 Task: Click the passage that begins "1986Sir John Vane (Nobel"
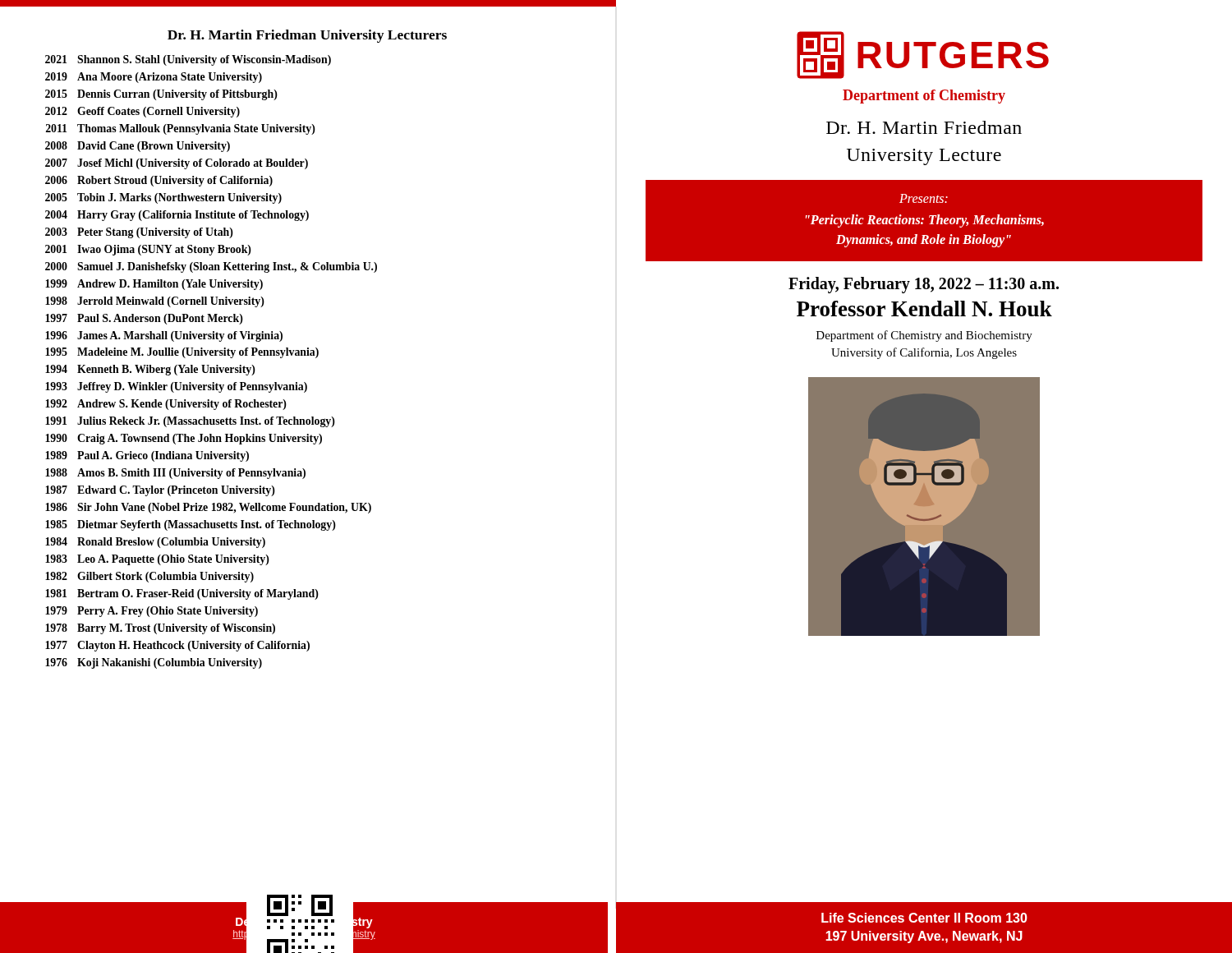point(201,508)
